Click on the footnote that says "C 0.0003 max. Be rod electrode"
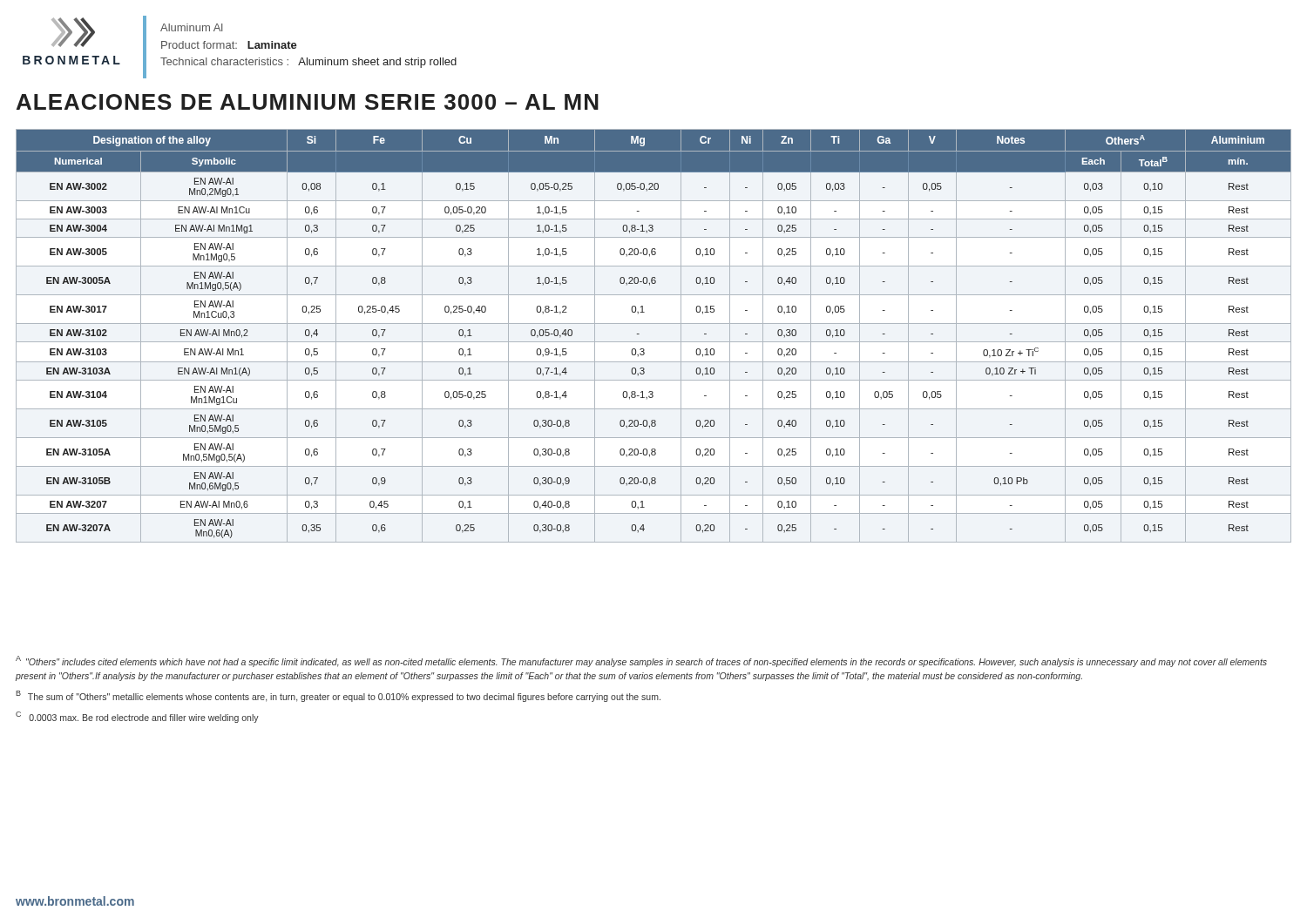The height and width of the screenshot is (924, 1307). pyautogui.click(x=137, y=716)
